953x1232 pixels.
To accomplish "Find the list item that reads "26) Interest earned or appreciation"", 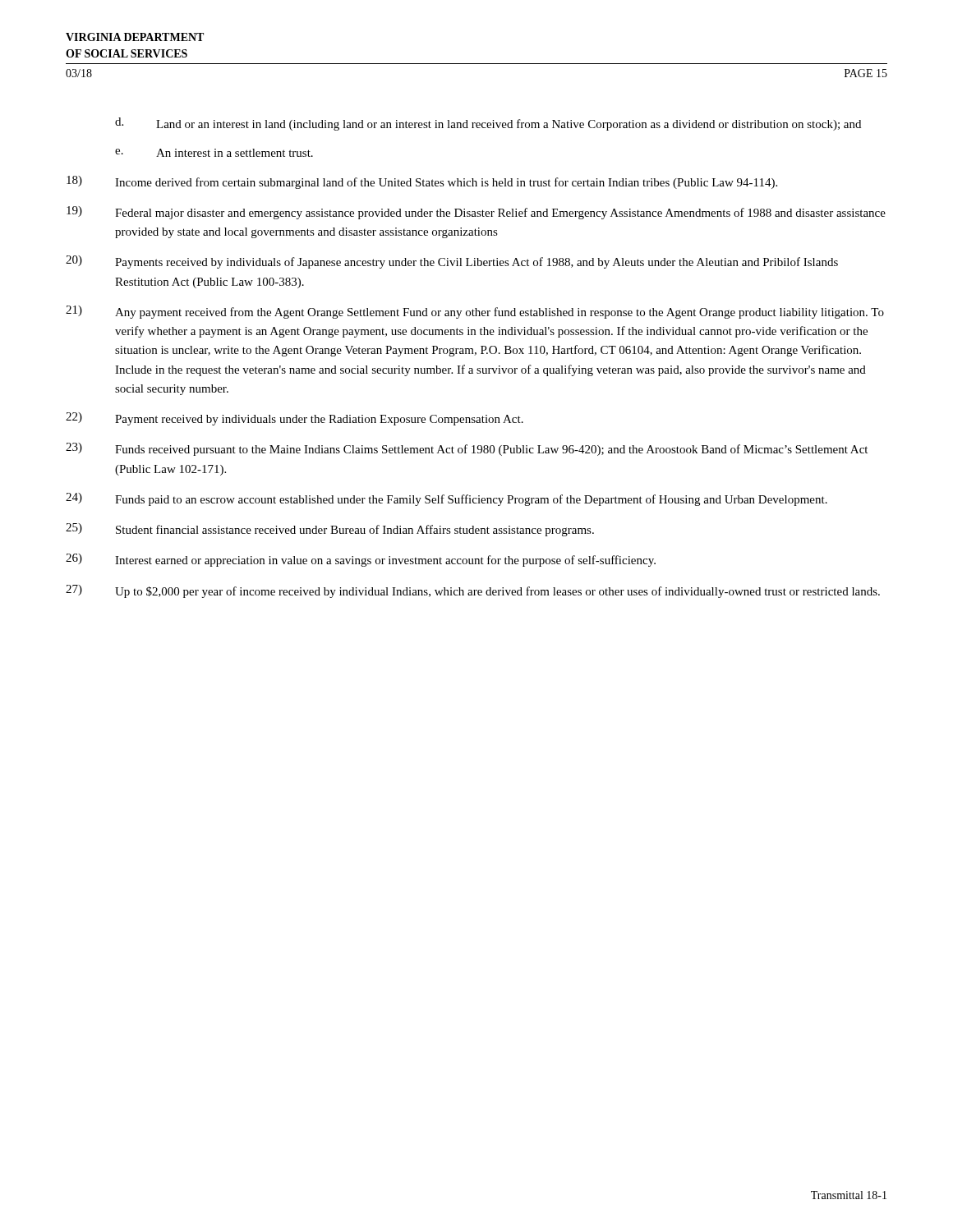I will pyautogui.click(x=476, y=561).
